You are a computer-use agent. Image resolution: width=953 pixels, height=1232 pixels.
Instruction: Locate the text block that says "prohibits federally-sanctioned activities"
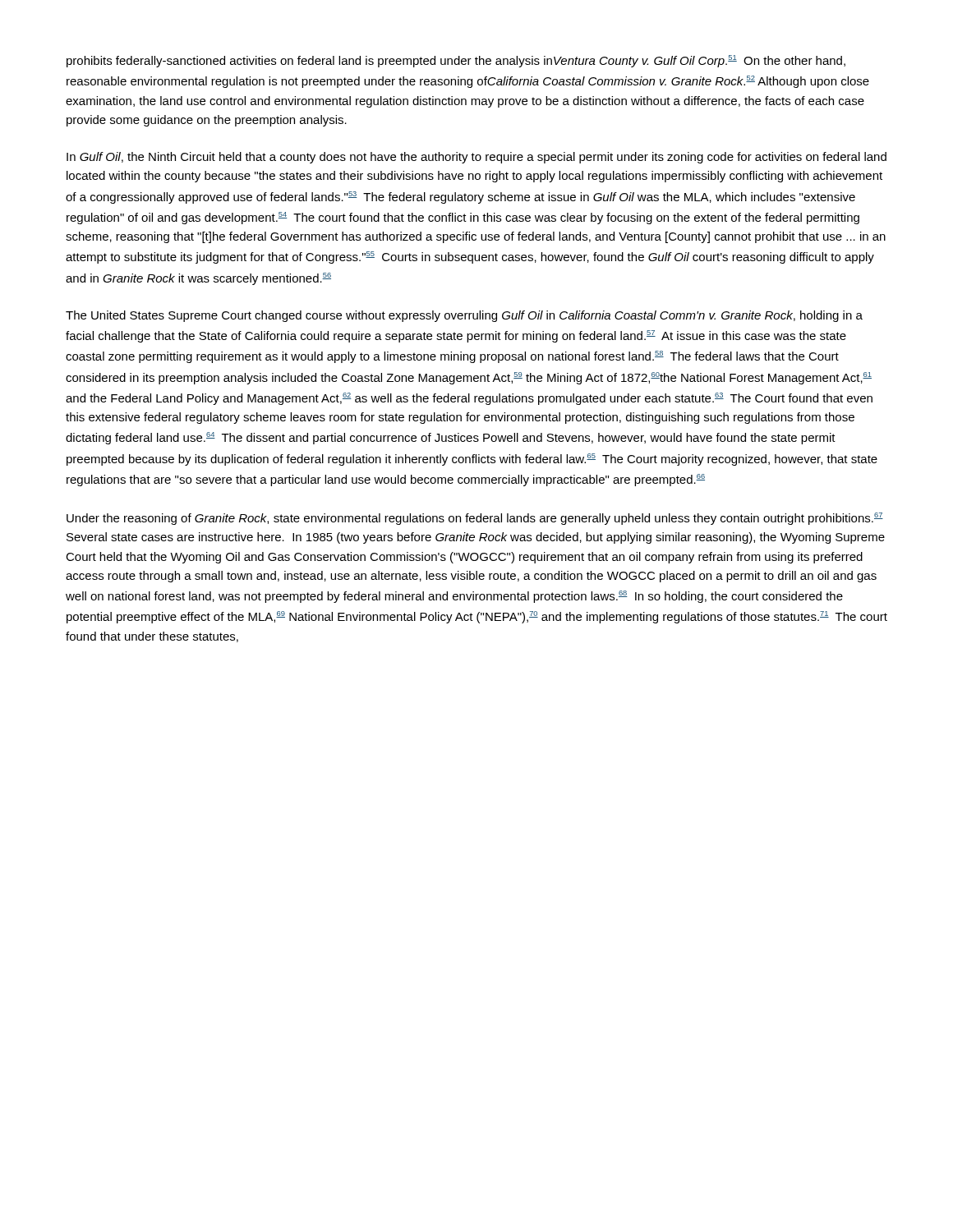click(468, 89)
